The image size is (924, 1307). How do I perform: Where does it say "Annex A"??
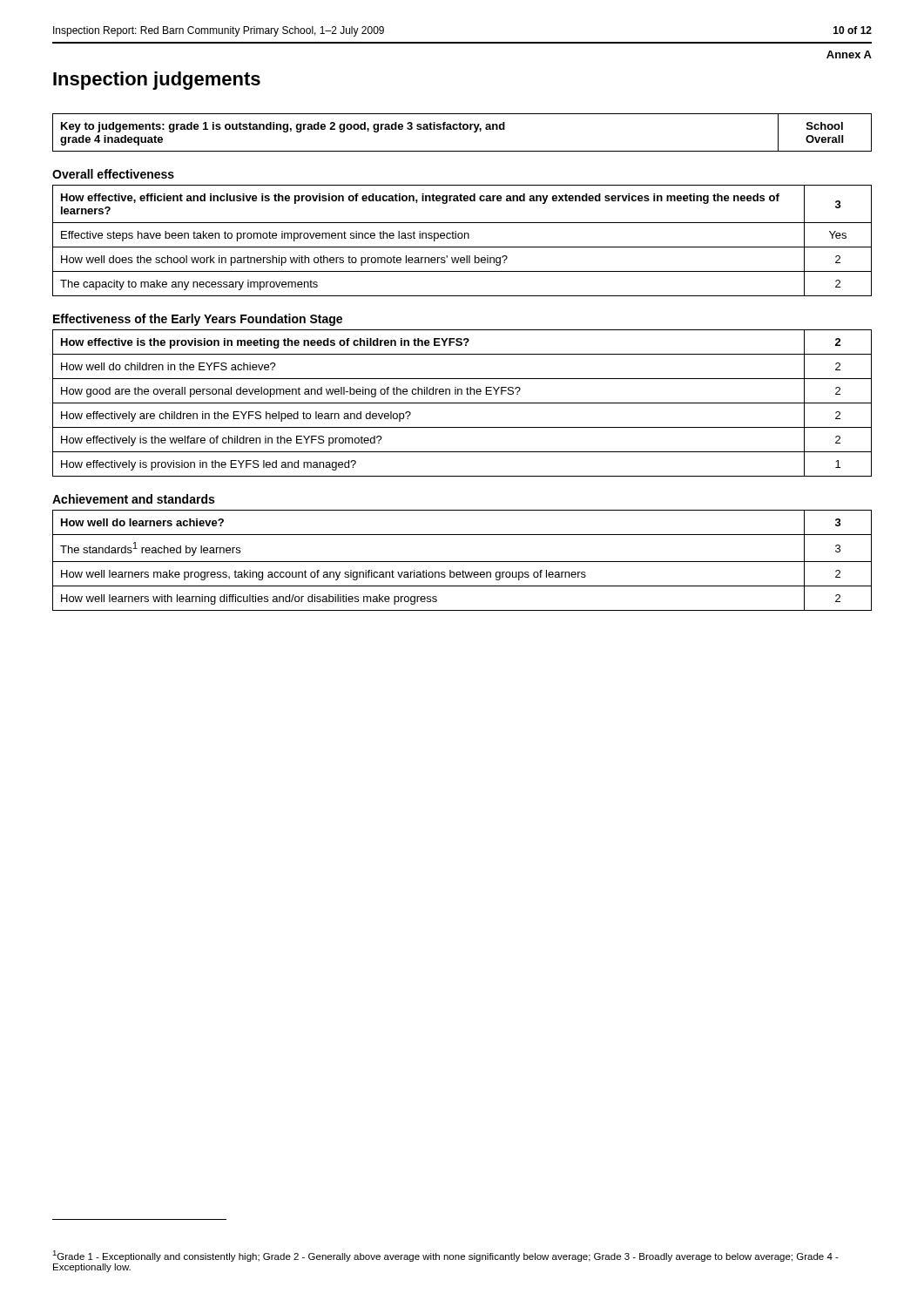point(849,55)
